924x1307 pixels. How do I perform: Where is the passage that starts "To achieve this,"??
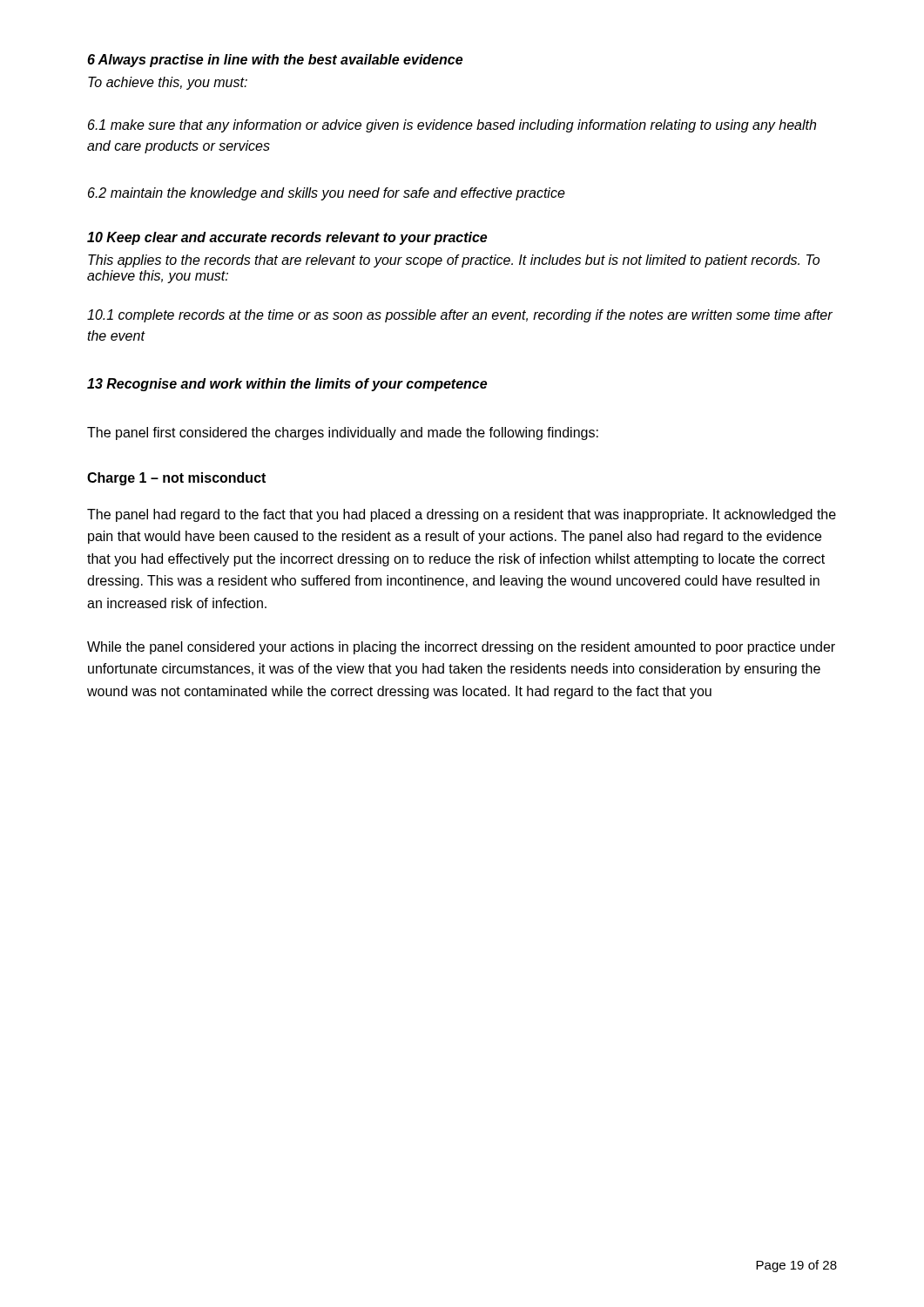(x=167, y=82)
